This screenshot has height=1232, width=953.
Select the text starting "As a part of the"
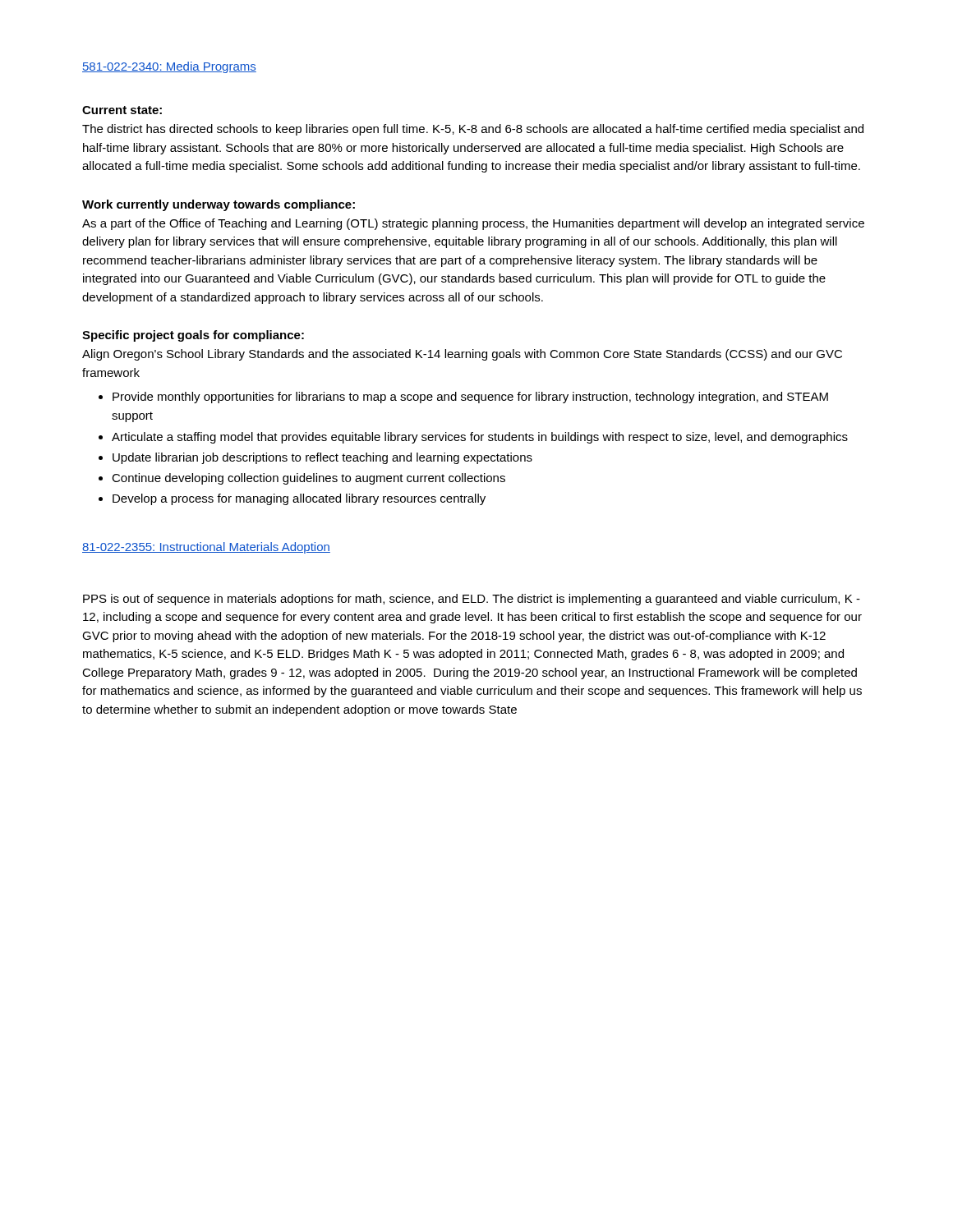(x=473, y=260)
